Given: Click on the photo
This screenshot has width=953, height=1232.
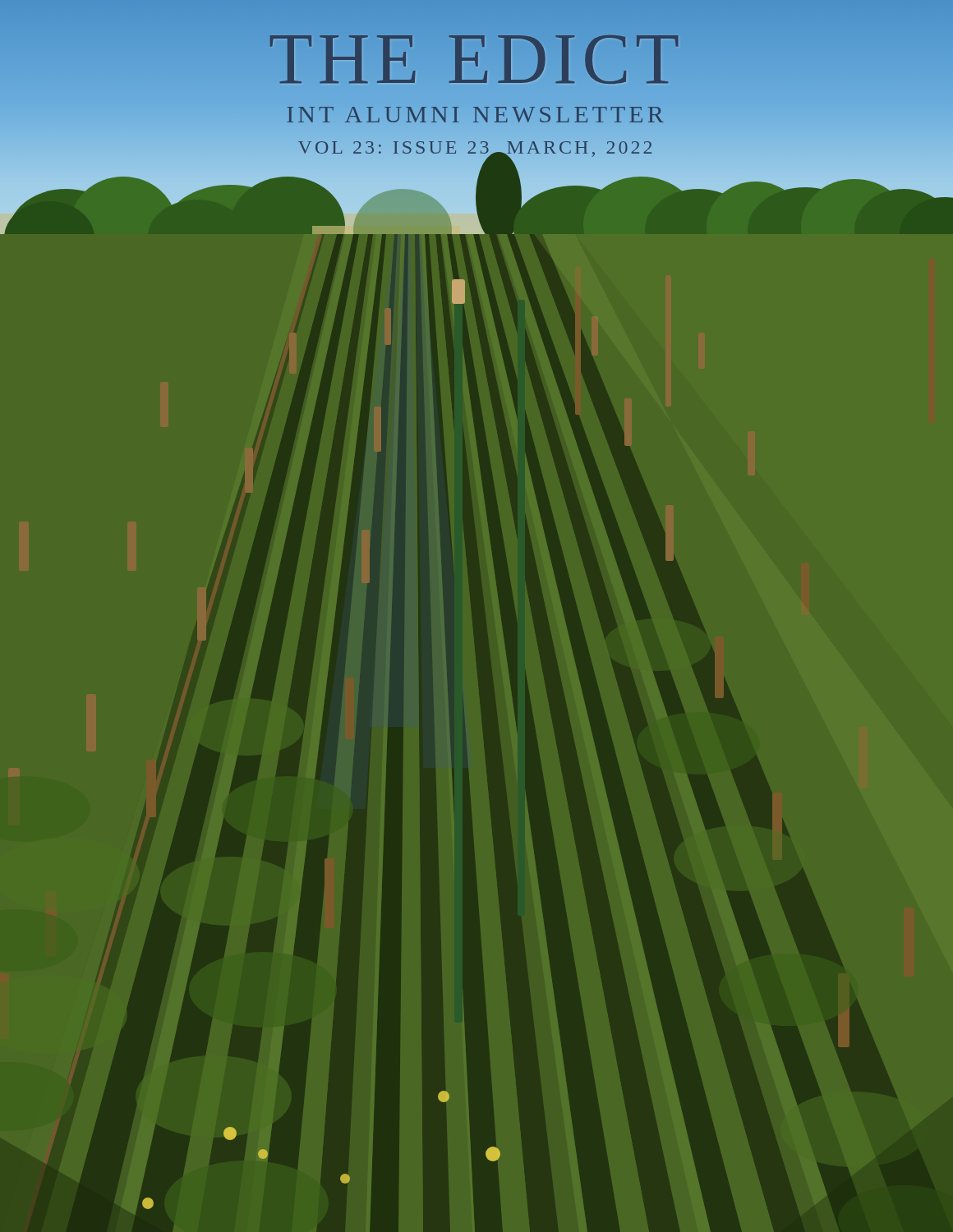Looking at the screenshot, I should pyautogui.click(x=476, y=616).
